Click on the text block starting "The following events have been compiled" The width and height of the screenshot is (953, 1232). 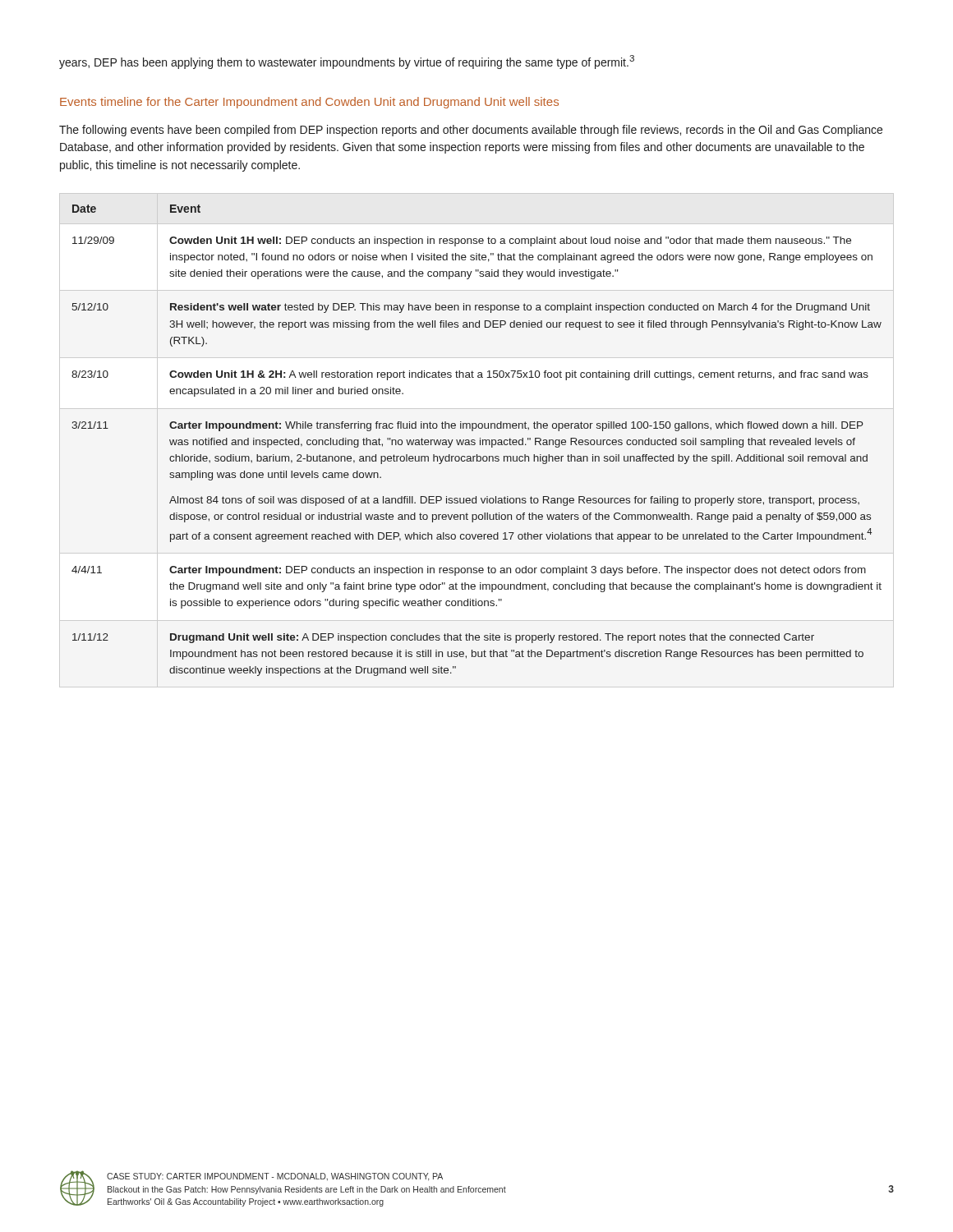[x=476, y=148]
